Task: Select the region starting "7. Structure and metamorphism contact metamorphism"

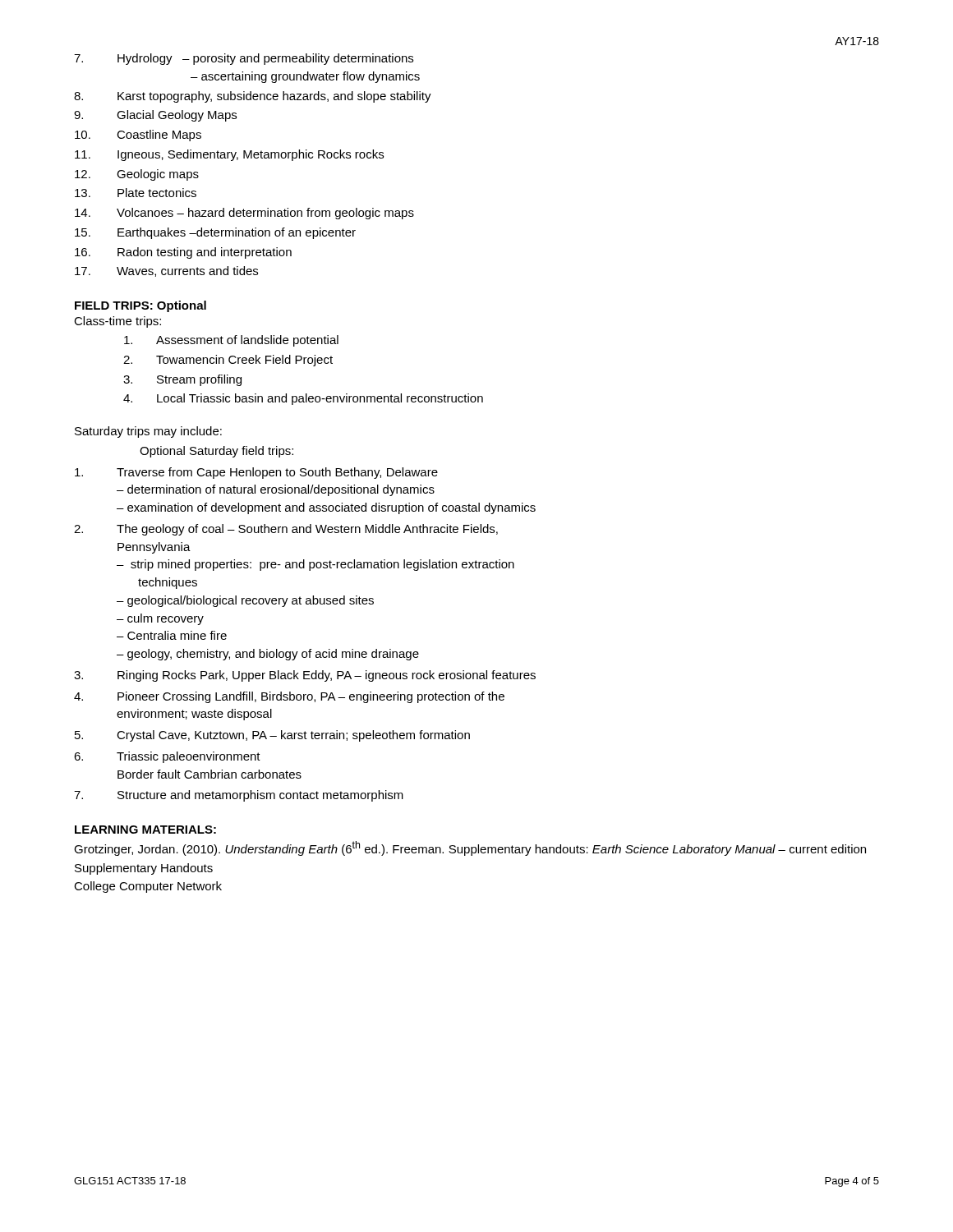Action: (239, 796)
